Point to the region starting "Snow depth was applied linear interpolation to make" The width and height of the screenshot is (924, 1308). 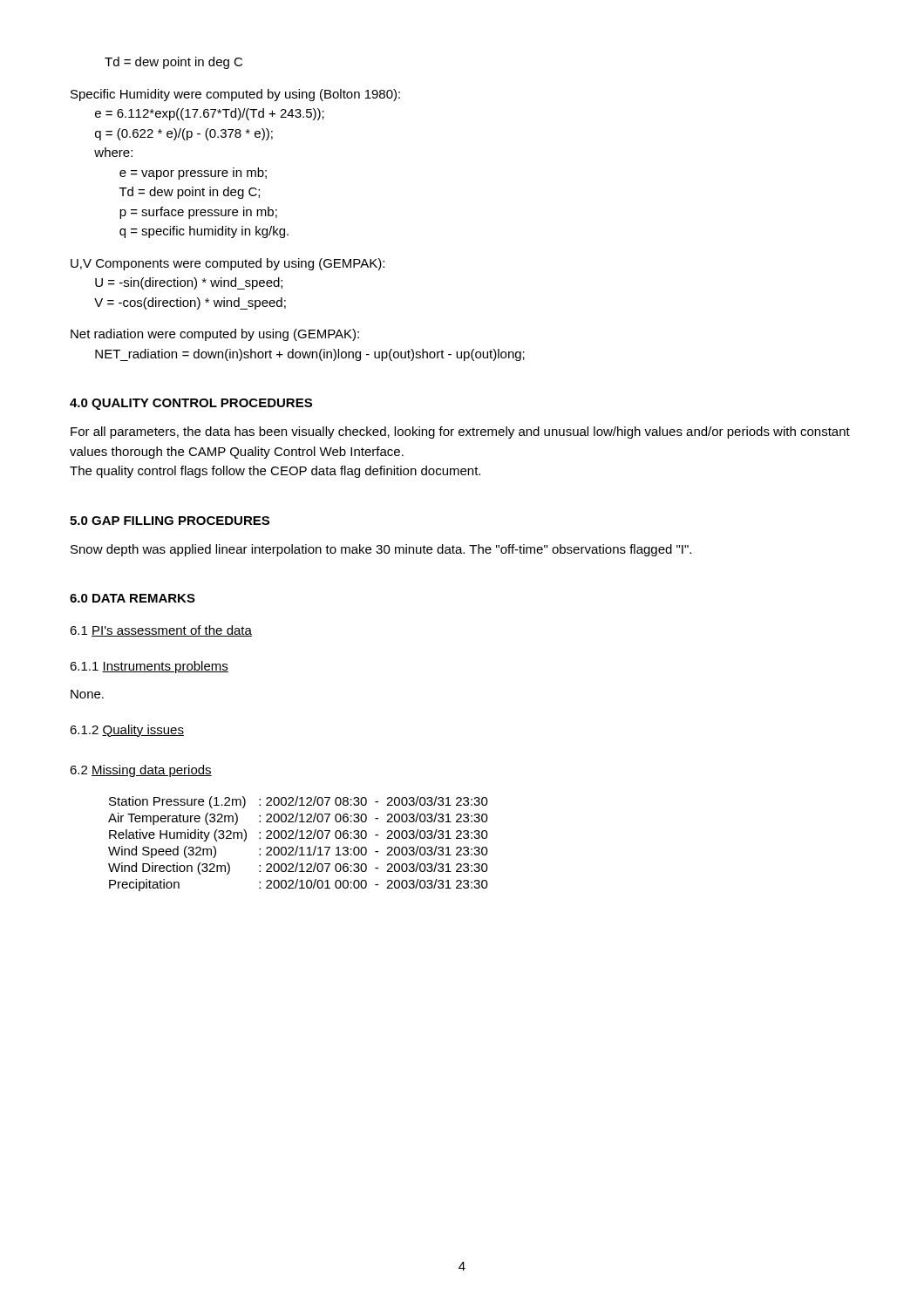pos(381,549)
